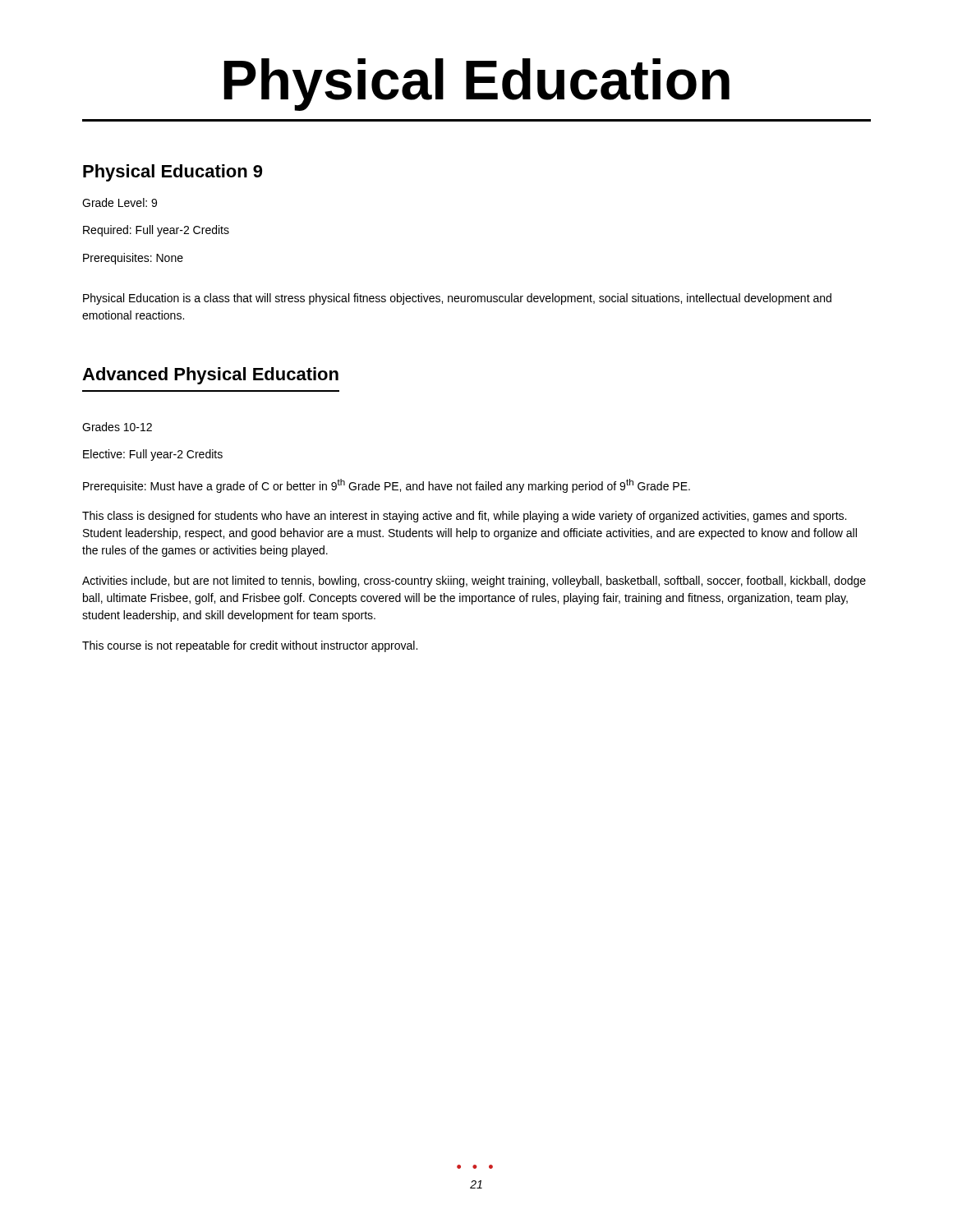Point to the block beginning "Physical Education is a class that will"

coord(457,306)
